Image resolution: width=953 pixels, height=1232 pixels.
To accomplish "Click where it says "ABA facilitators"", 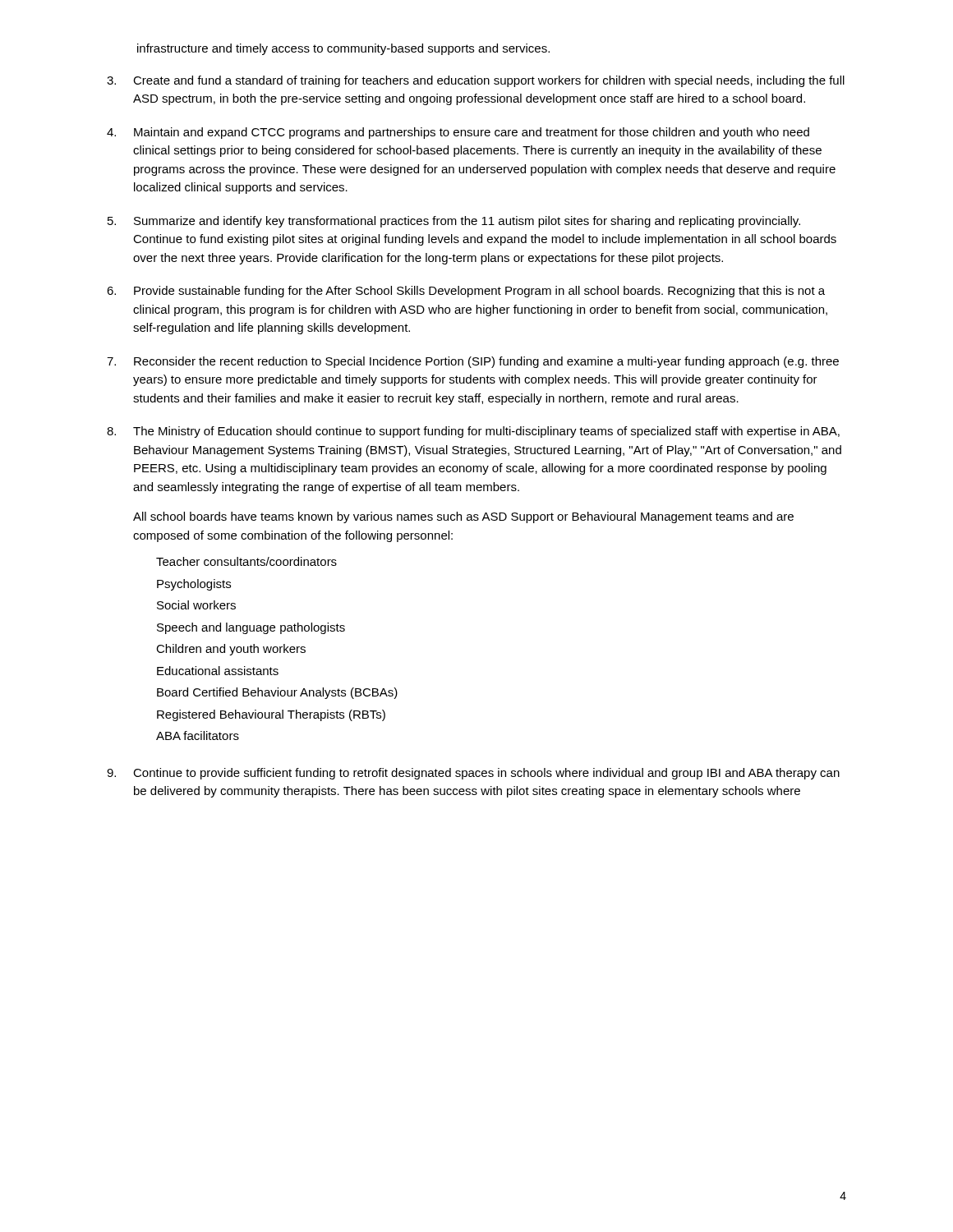I will pyautogui.click(x=198, y=736).
